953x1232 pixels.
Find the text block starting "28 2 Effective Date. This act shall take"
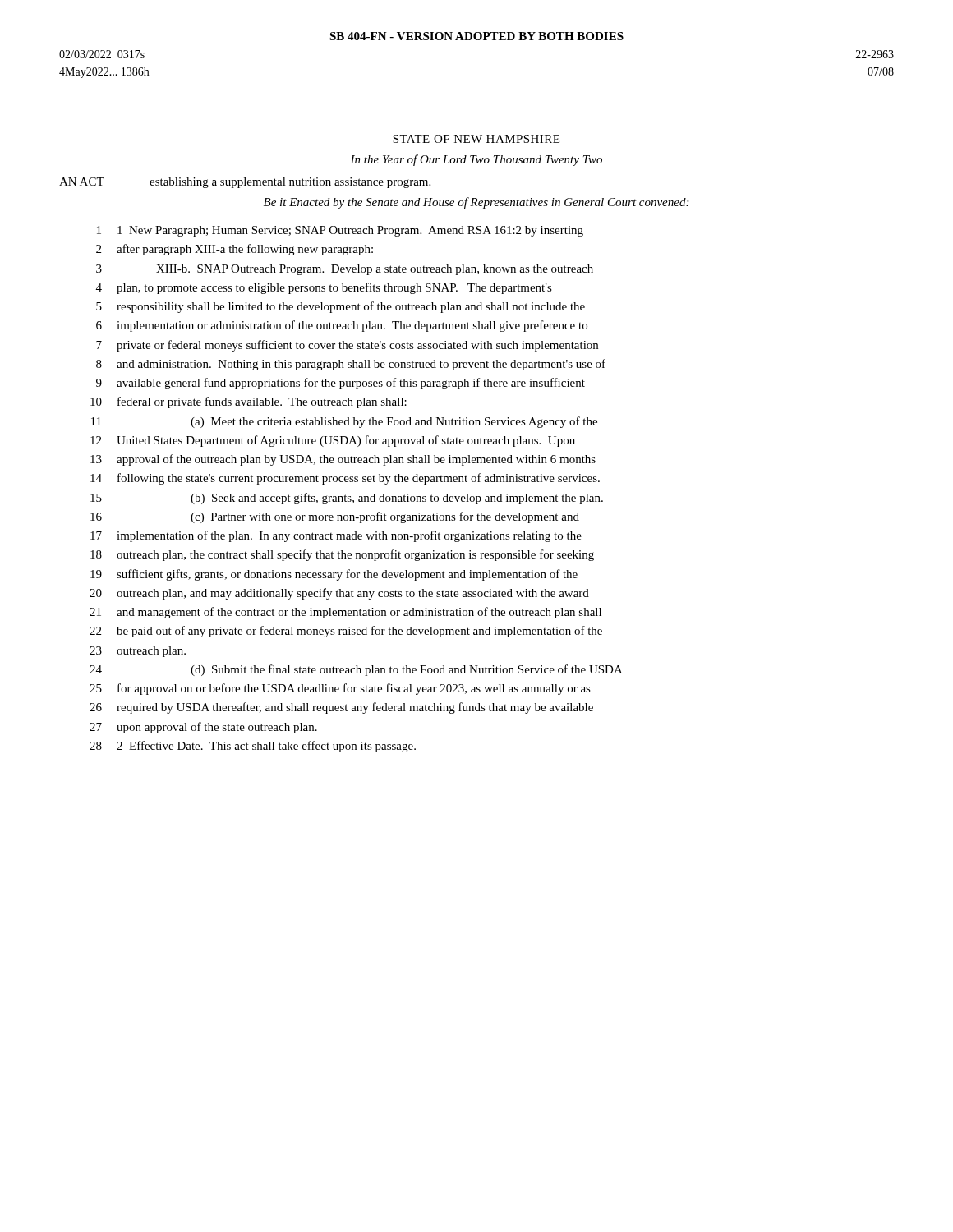(x=253, y=747)
